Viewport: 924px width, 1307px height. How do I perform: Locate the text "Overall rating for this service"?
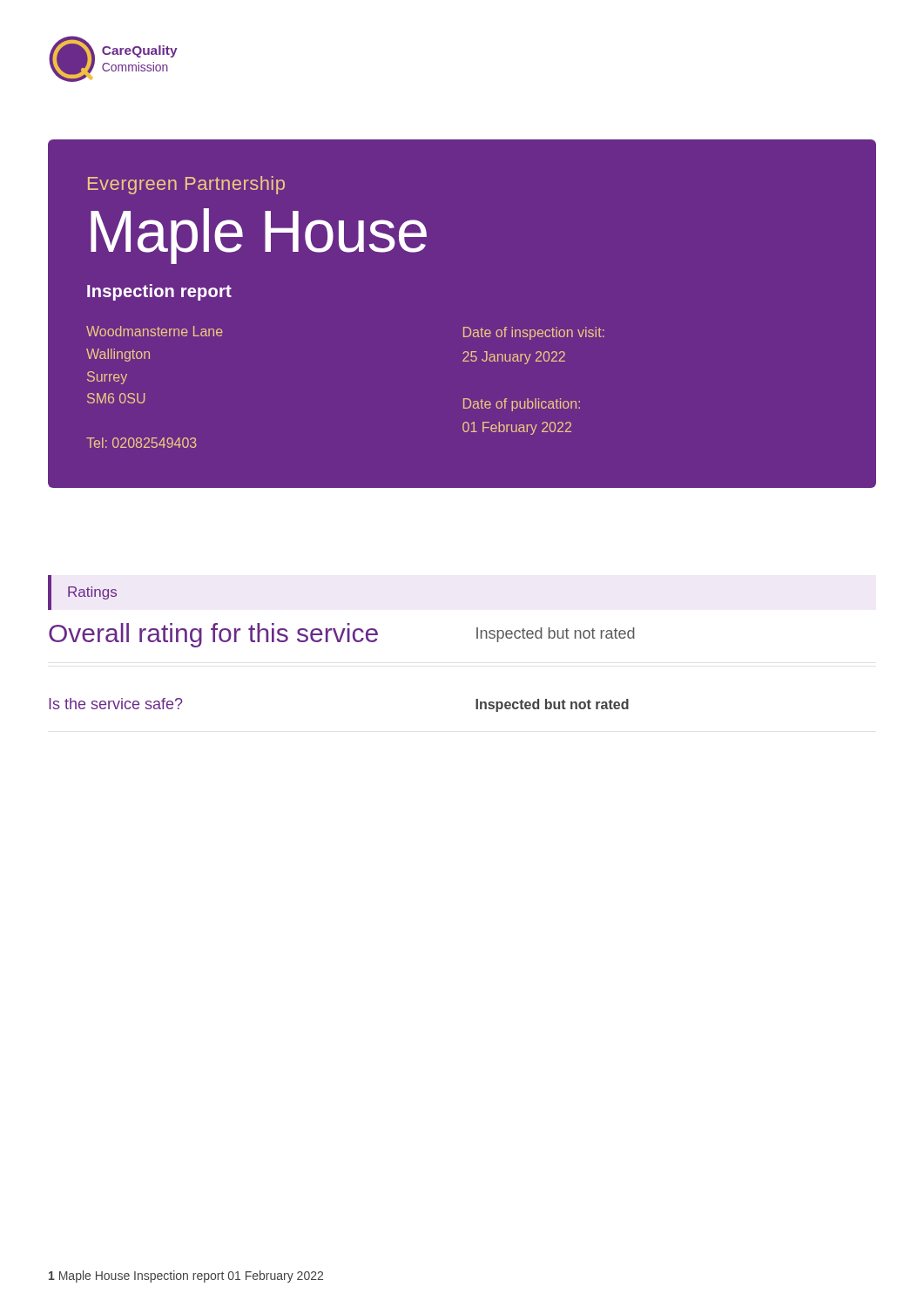[213, 633]
